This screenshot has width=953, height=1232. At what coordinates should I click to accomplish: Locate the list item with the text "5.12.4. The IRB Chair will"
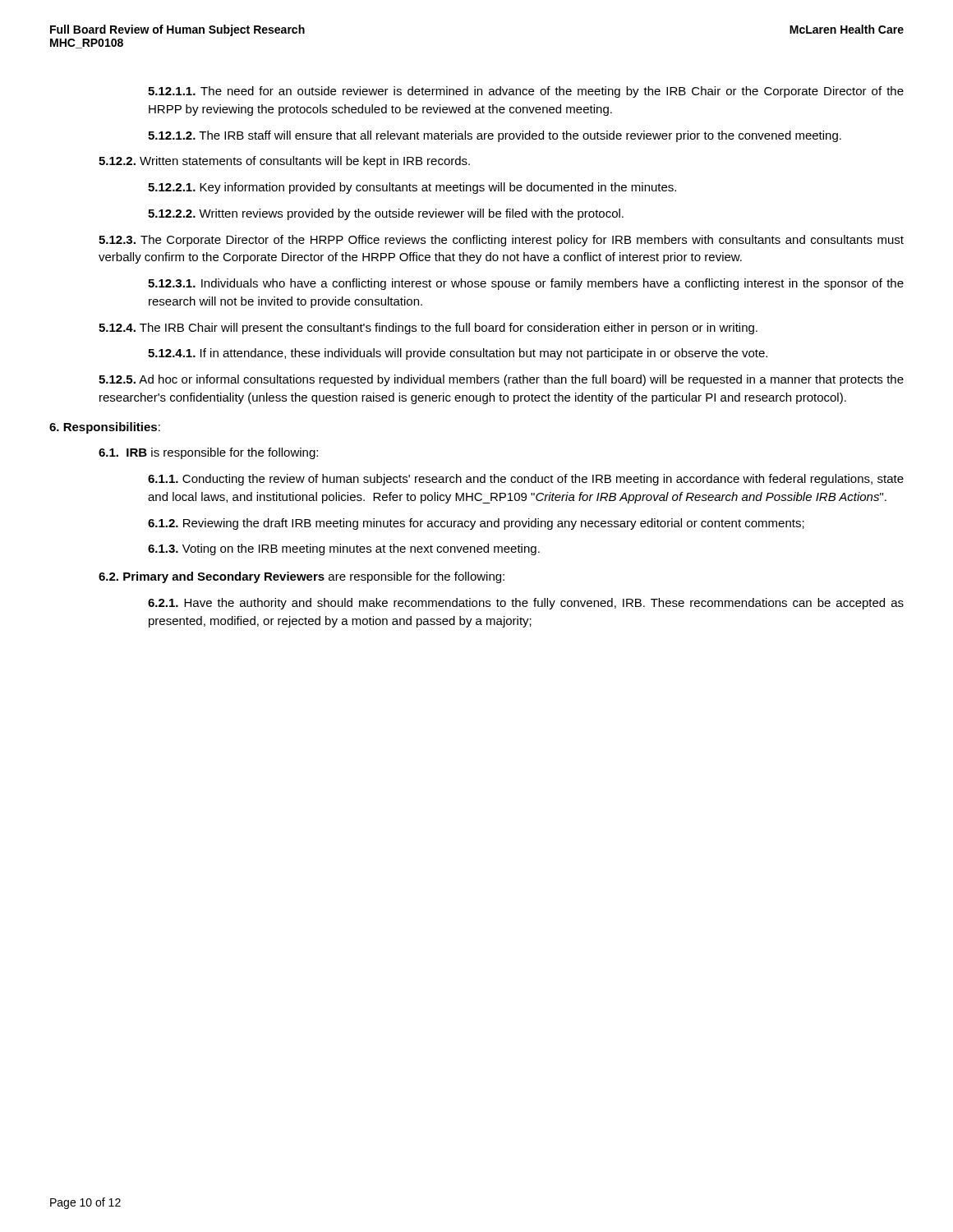coord(501,327)
